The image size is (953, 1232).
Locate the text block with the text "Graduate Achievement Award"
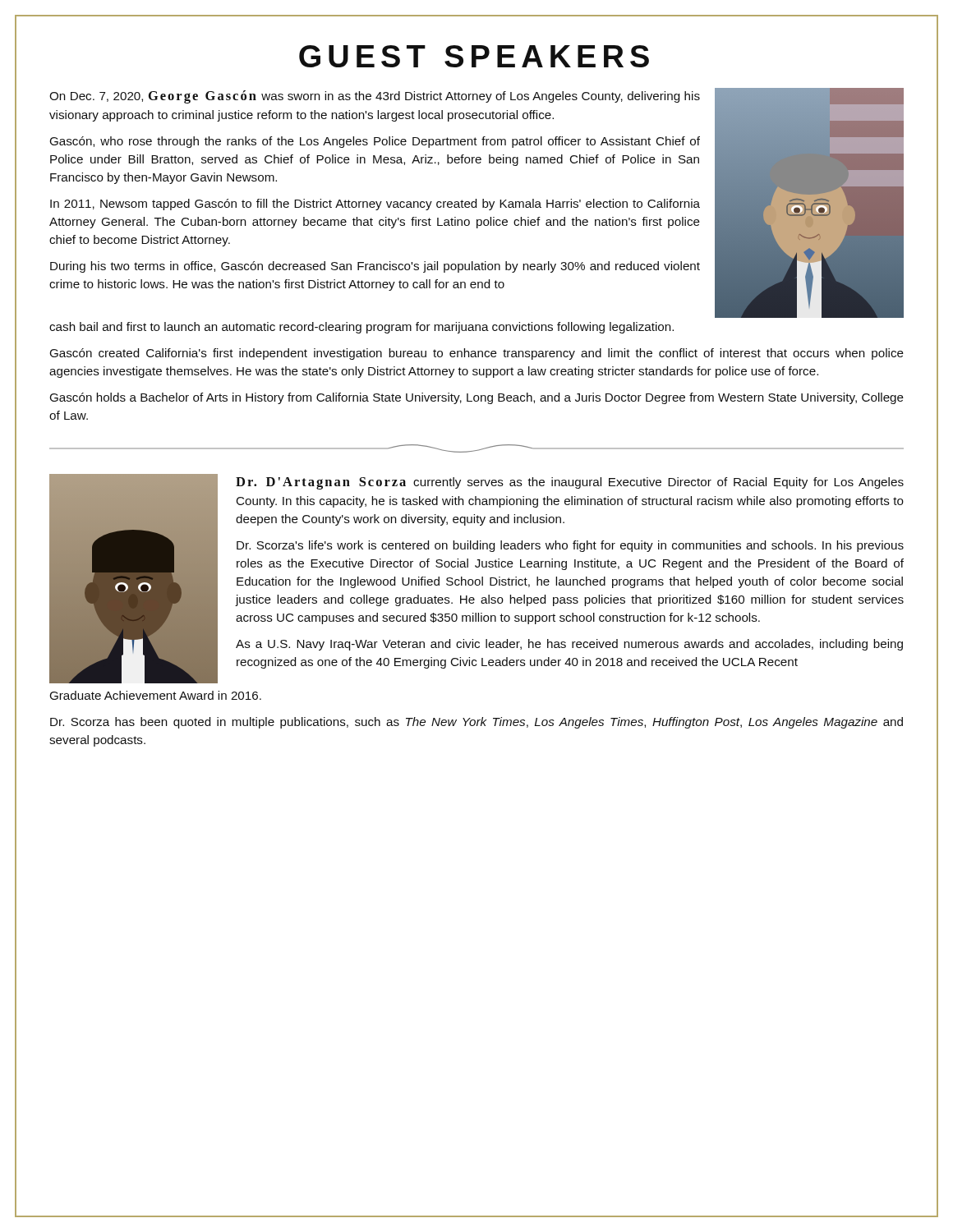[x=156, y=695]
